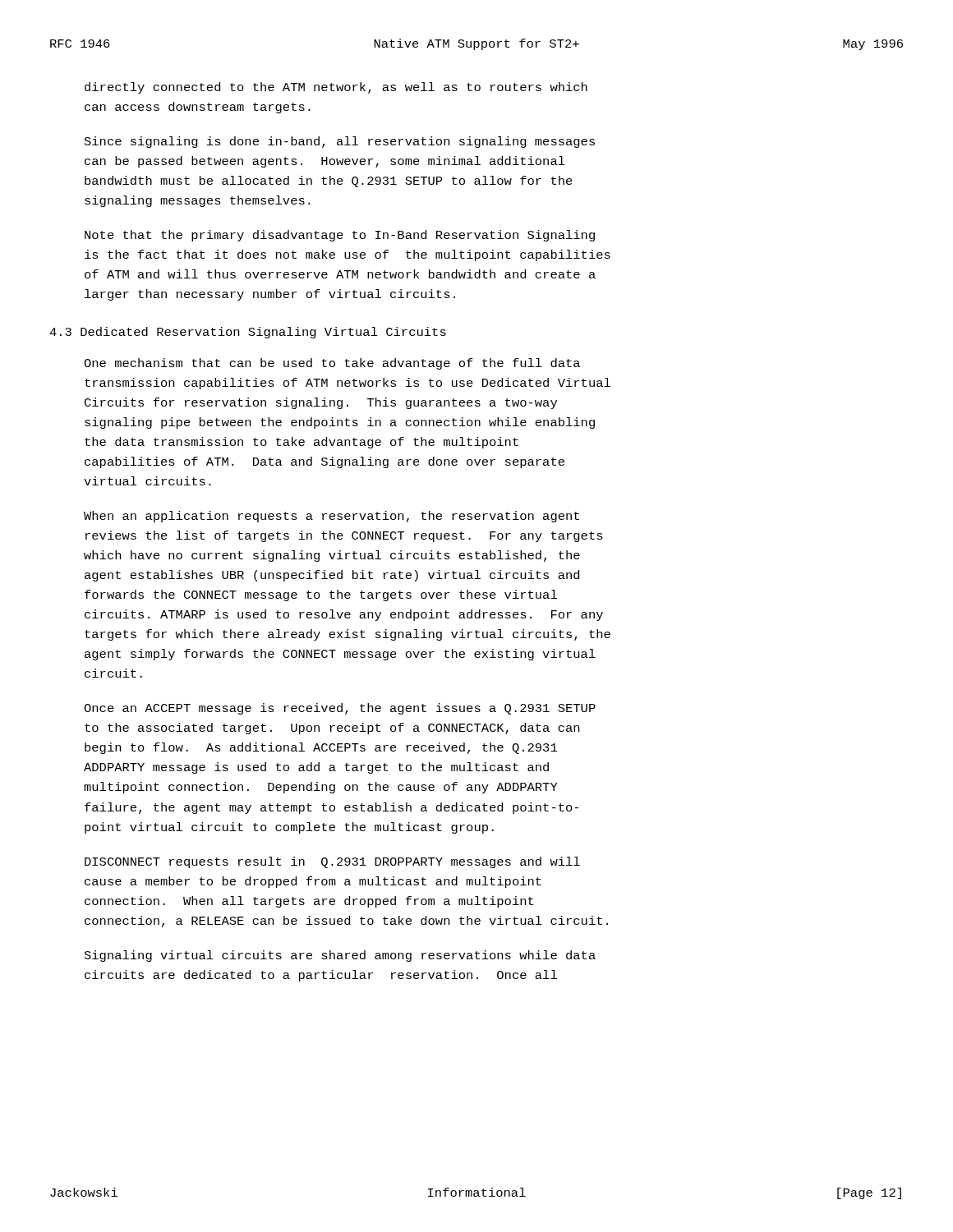The image size is (953, 1232).
Task: Click on the text block containing "DISCONNECT requests result in Q.2931 DROPPARTY"
Action: 347,892
